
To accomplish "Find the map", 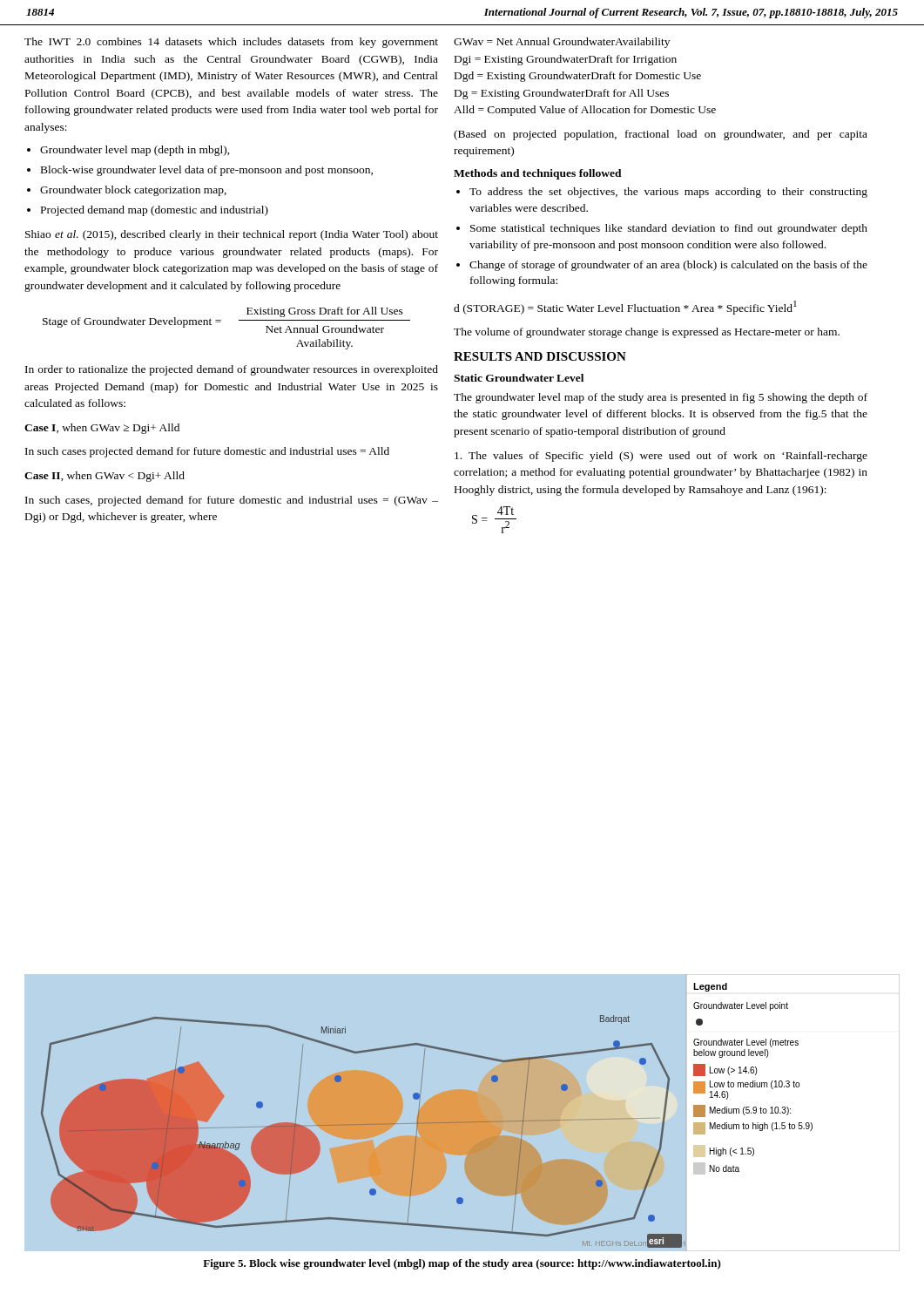I will tap(462, 1113).
